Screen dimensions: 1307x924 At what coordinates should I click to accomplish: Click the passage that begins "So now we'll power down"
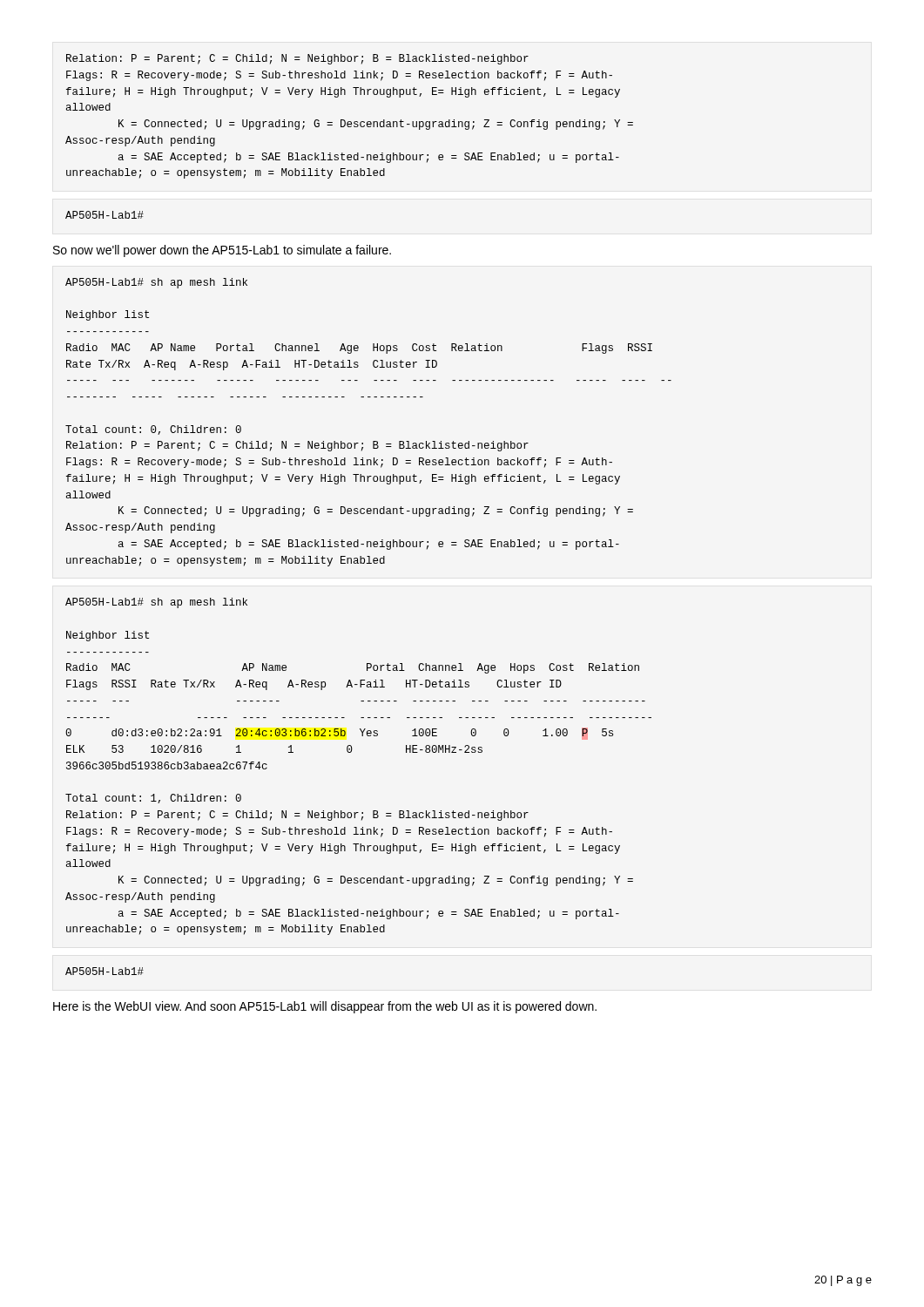pos(222,251)
